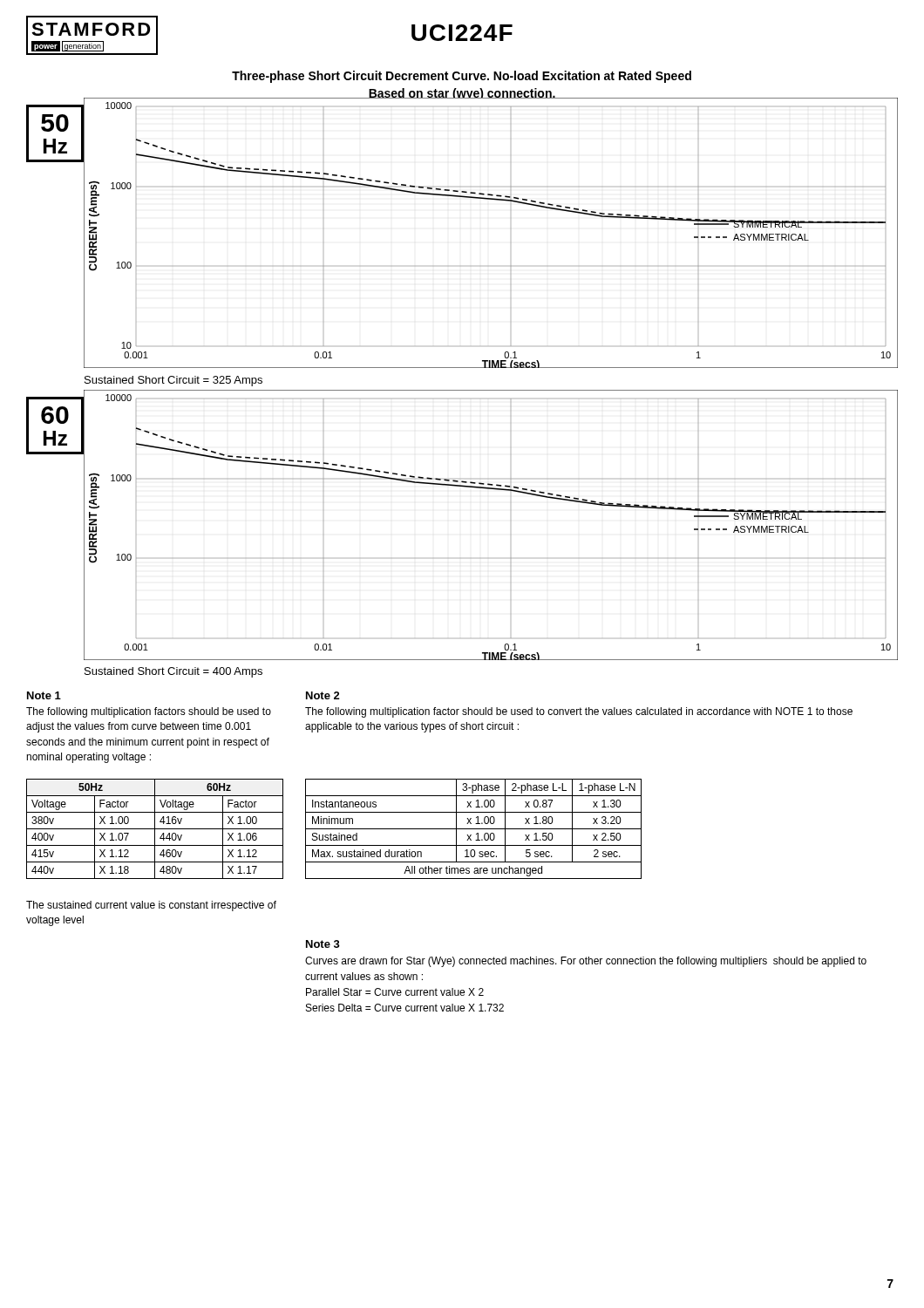Click on the text with the text "60 Hz"
Screen dimensions: 1308x924
point(55,425)
